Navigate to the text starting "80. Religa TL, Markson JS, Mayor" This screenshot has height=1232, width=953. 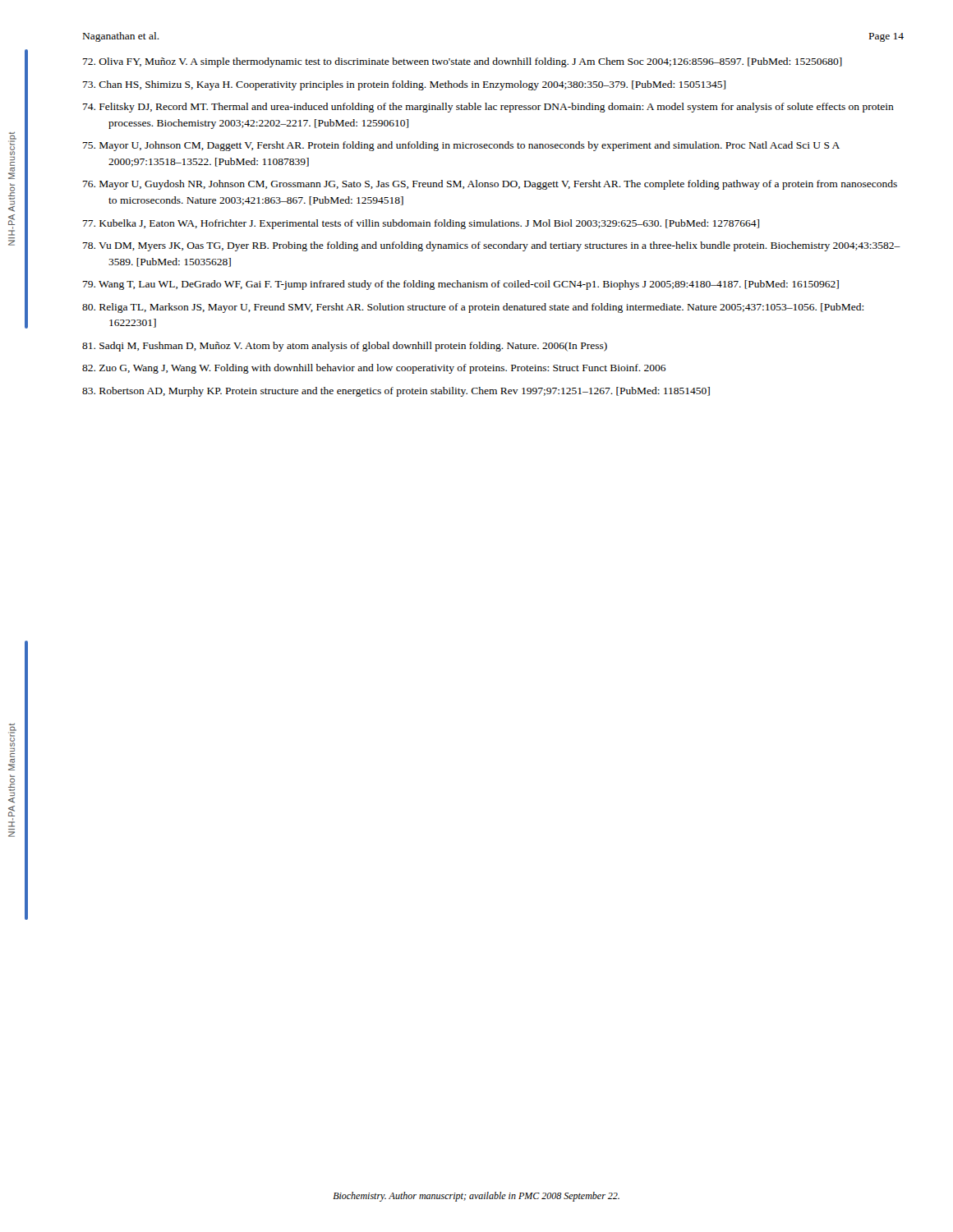pos(473,315)
